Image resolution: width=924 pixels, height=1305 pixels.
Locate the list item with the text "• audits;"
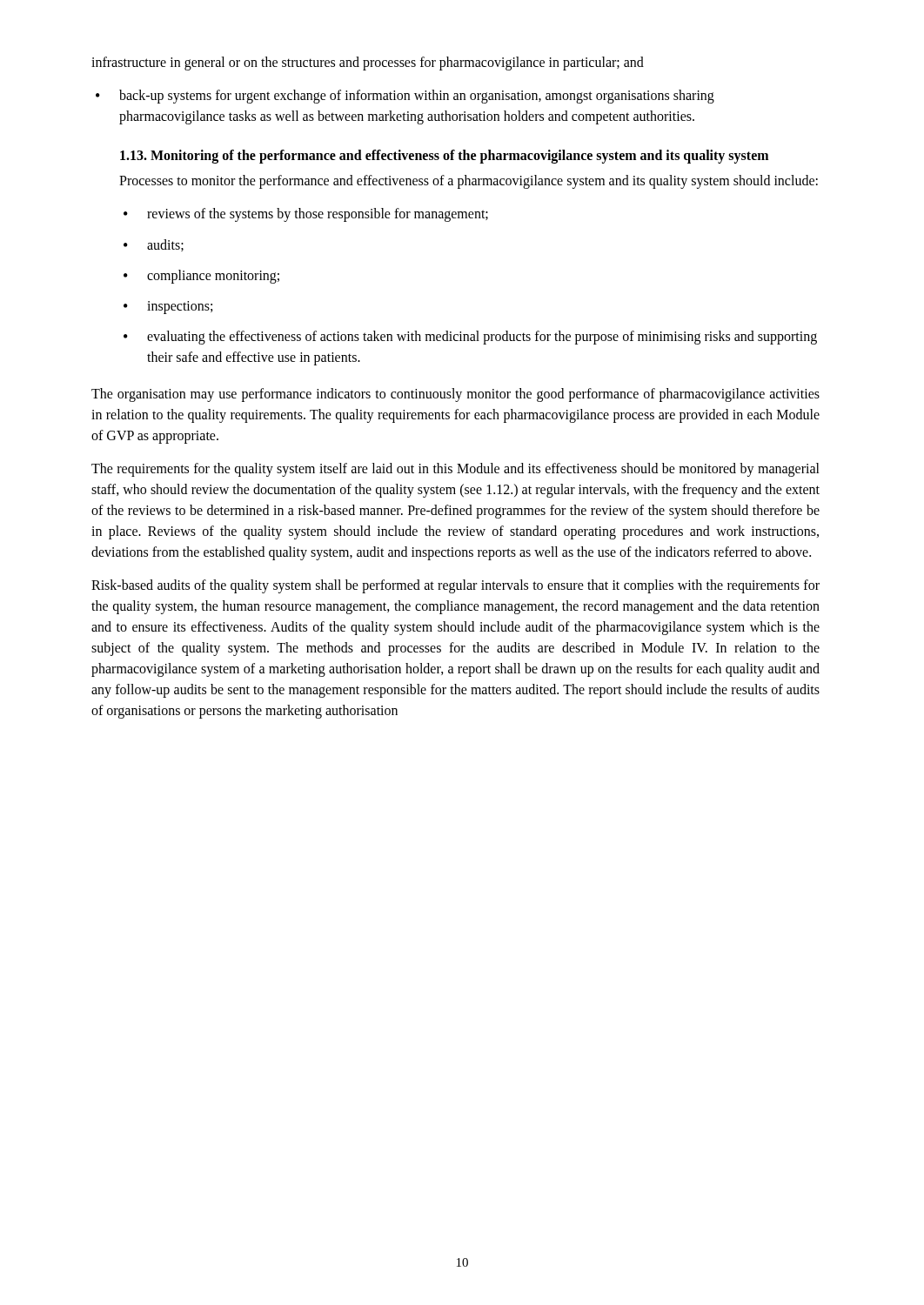click(x=154, y=245)
